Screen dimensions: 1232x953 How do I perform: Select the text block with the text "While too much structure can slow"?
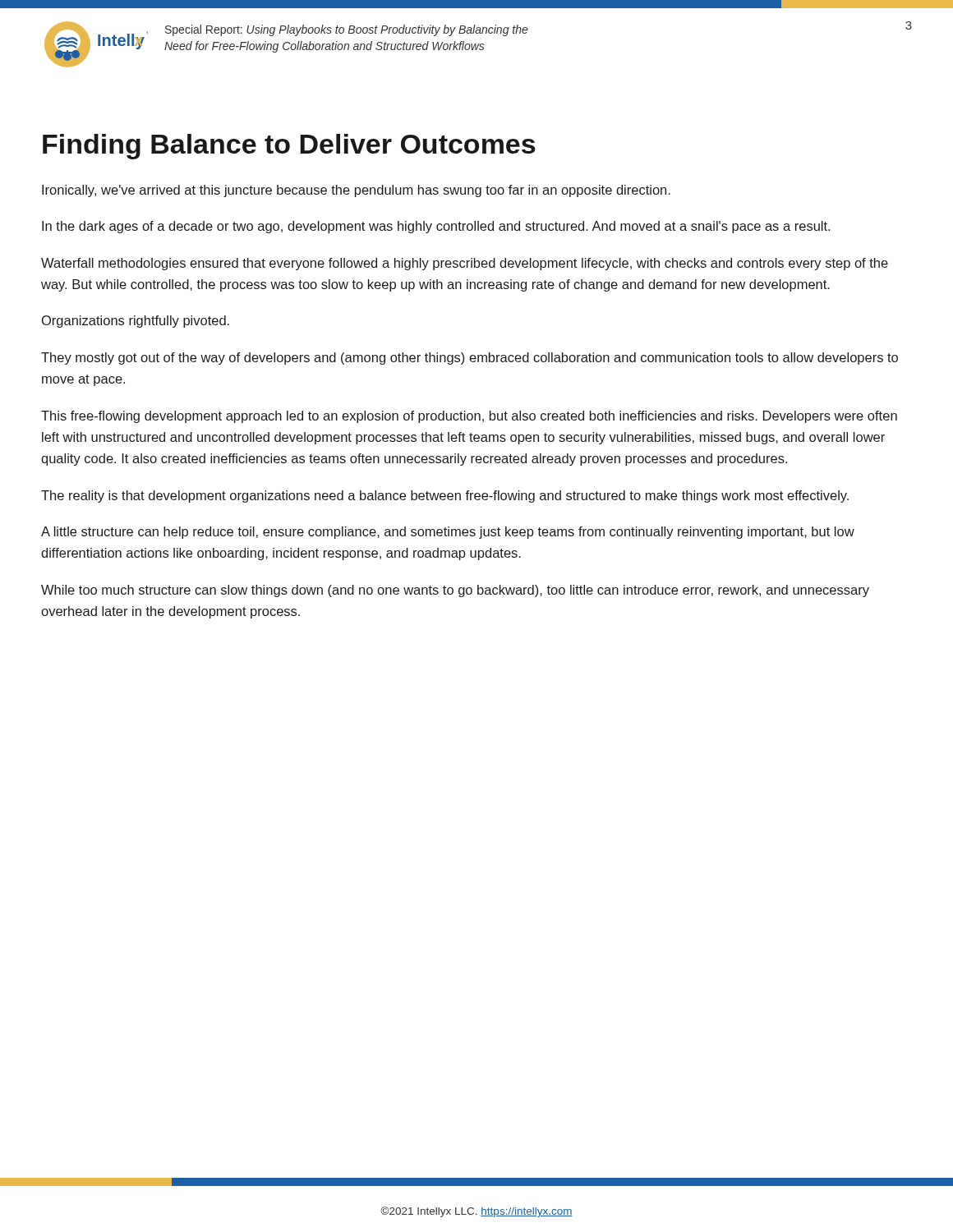(x=476, y=601)
